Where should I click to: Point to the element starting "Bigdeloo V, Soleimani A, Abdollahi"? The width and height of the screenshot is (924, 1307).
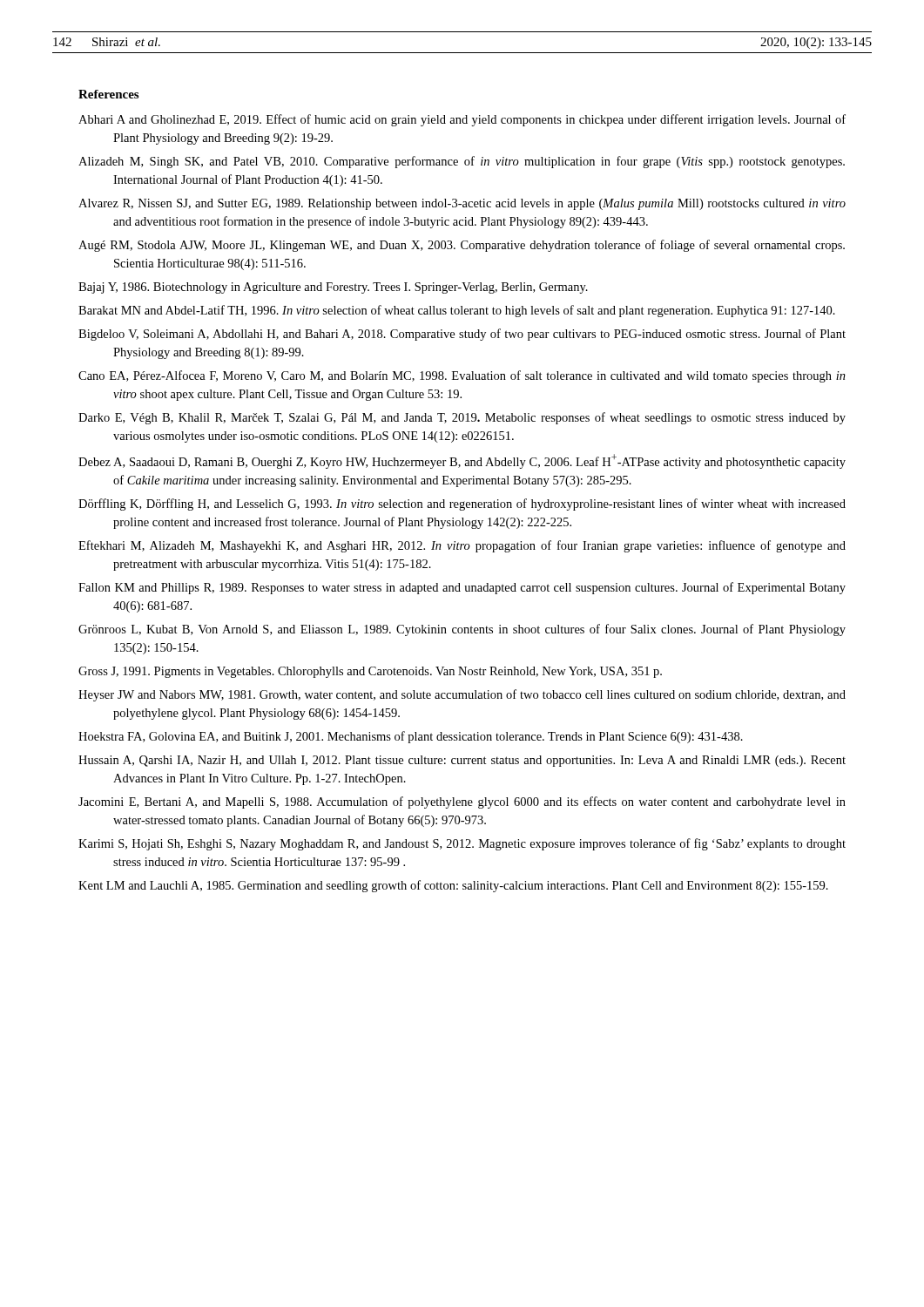coord(462,343)
